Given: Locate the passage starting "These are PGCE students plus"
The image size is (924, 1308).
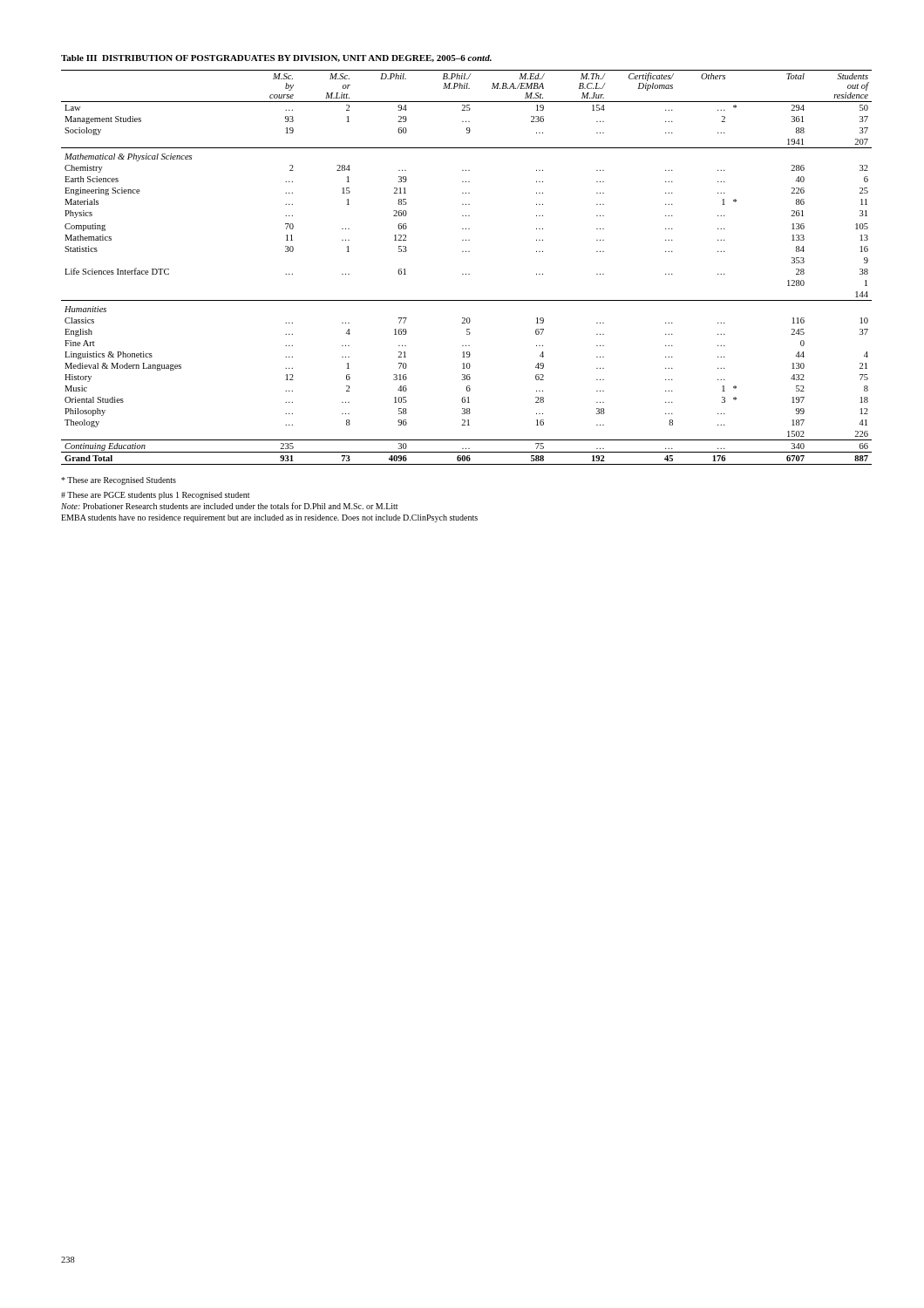Looking at the screenshot, I should pos(155,495).
